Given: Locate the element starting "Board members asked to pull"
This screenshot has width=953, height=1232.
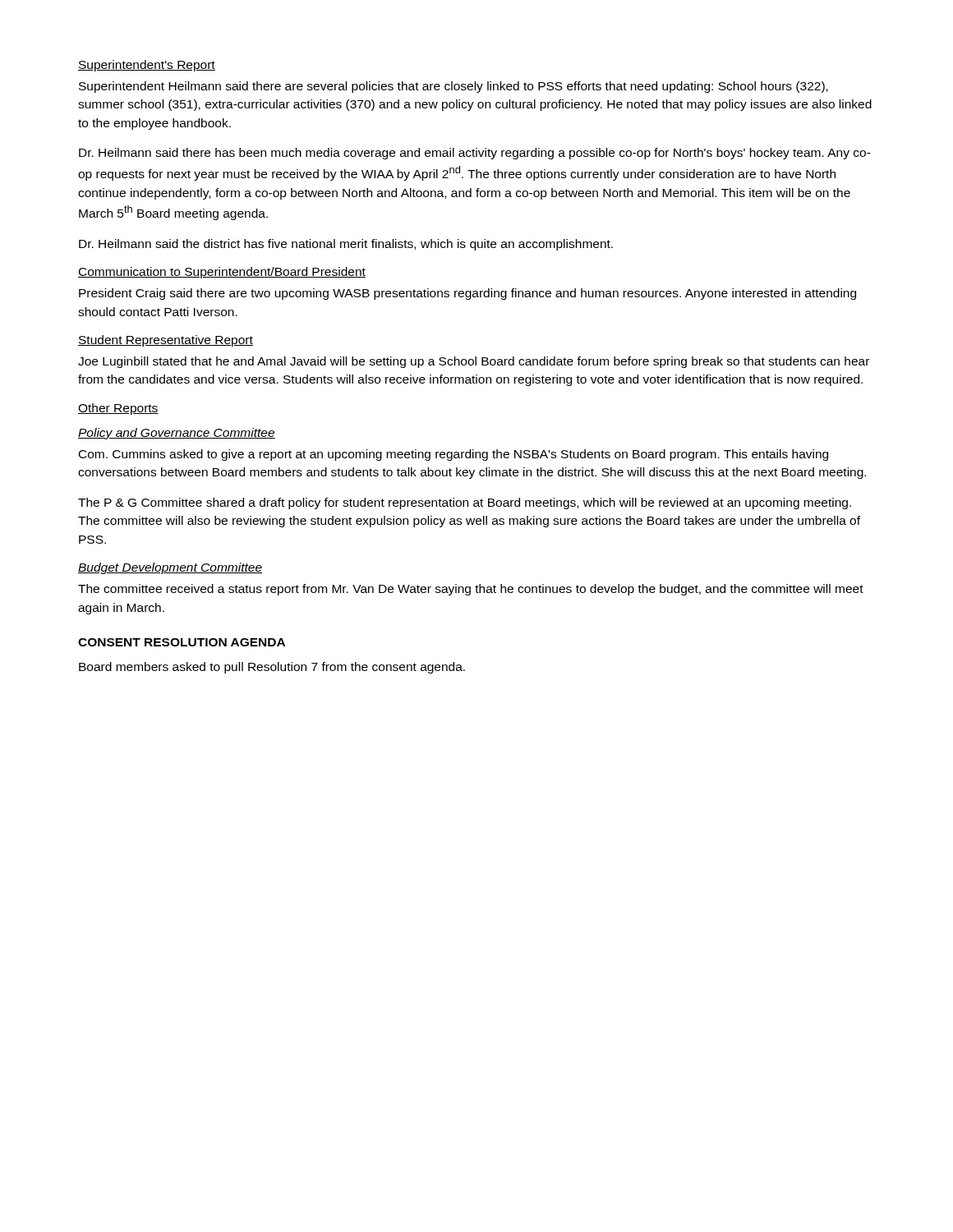Looking at the screenshot, I should [272, 668].
